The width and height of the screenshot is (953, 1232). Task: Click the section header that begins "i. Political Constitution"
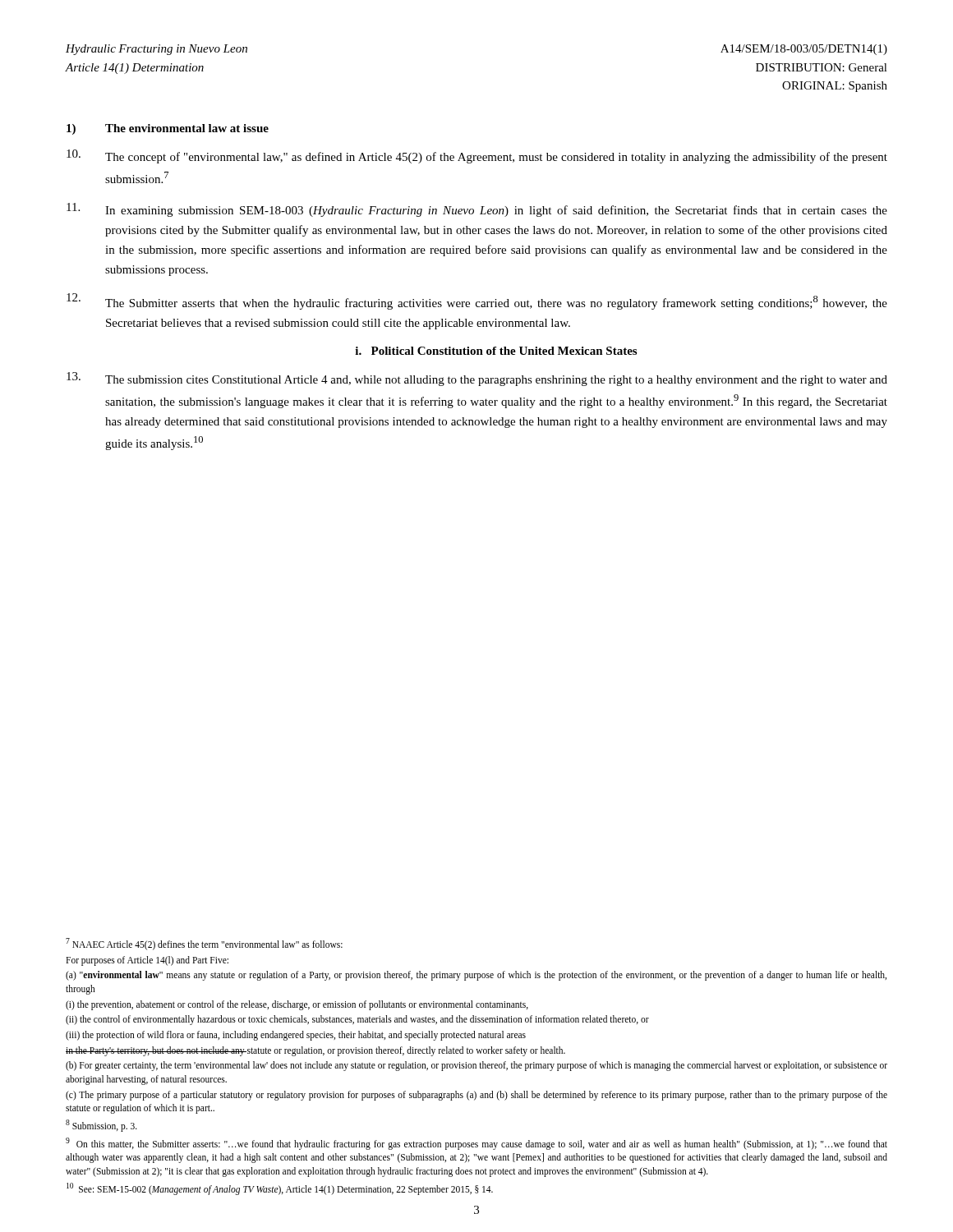pyautogui.click(x=496, y=351)
